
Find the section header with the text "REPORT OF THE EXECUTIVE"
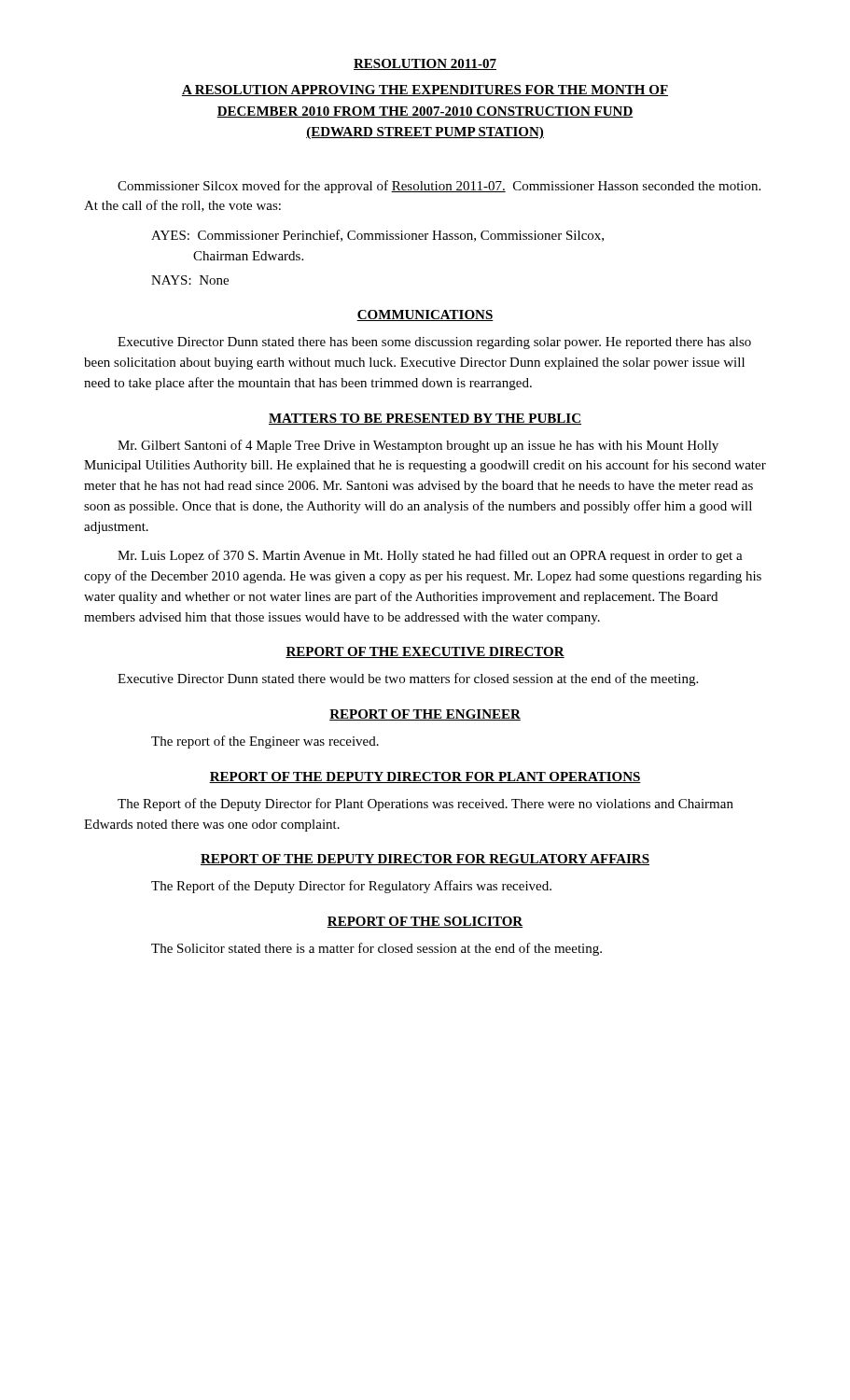point(425,652)
